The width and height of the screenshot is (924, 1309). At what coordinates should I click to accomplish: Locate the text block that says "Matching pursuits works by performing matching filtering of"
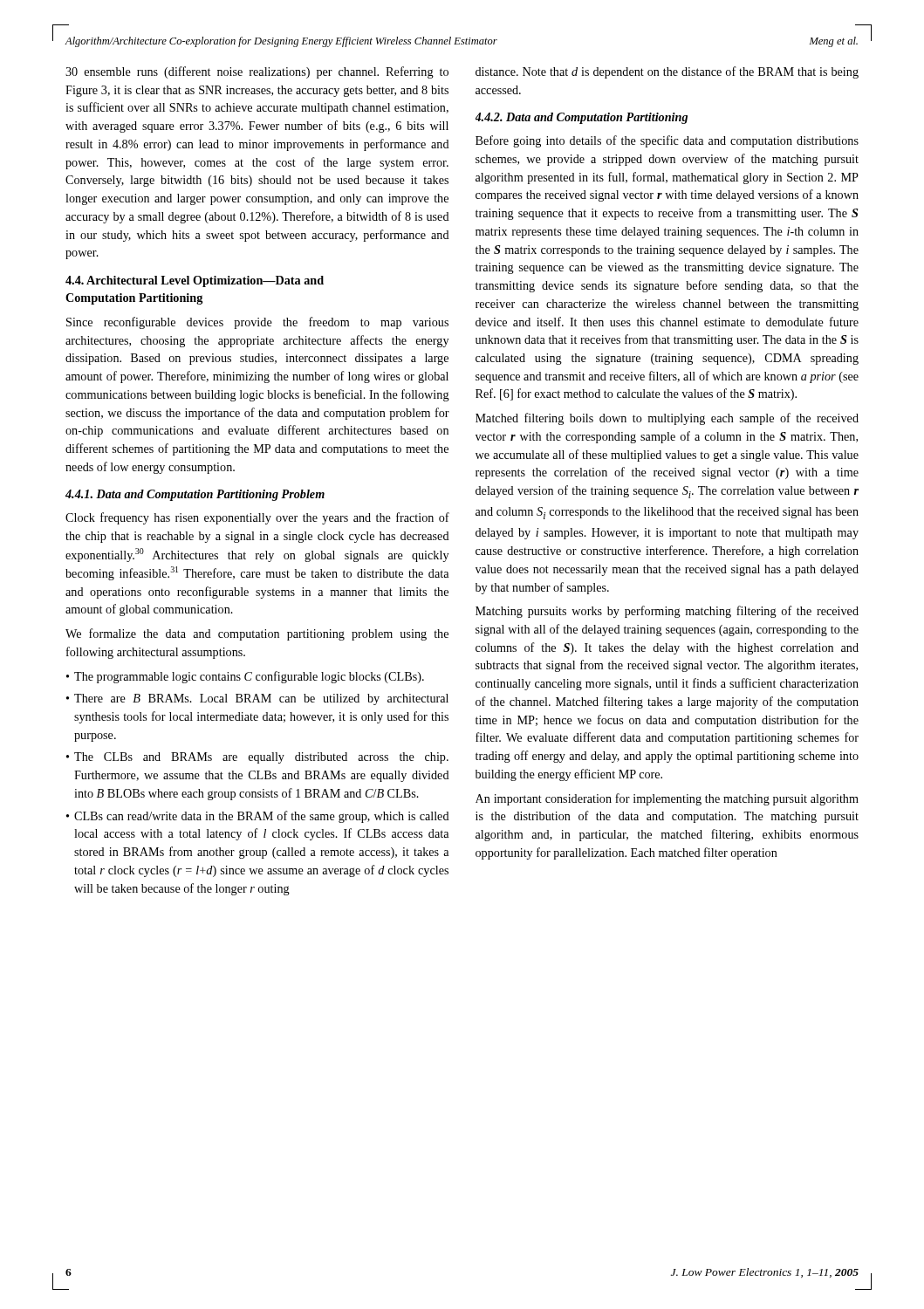667,693
